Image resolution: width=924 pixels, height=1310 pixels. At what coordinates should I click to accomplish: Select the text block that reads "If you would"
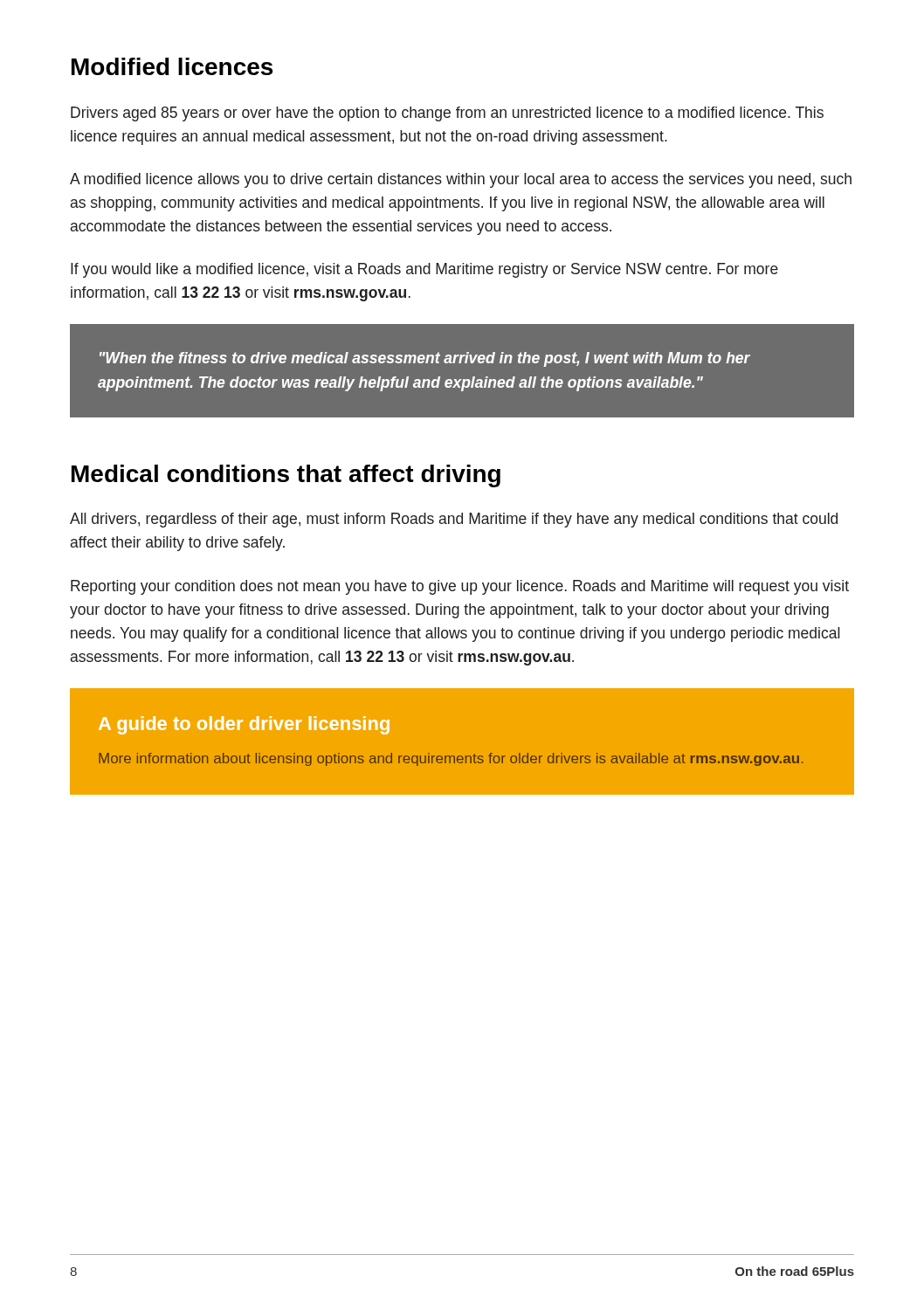point(424,281)
